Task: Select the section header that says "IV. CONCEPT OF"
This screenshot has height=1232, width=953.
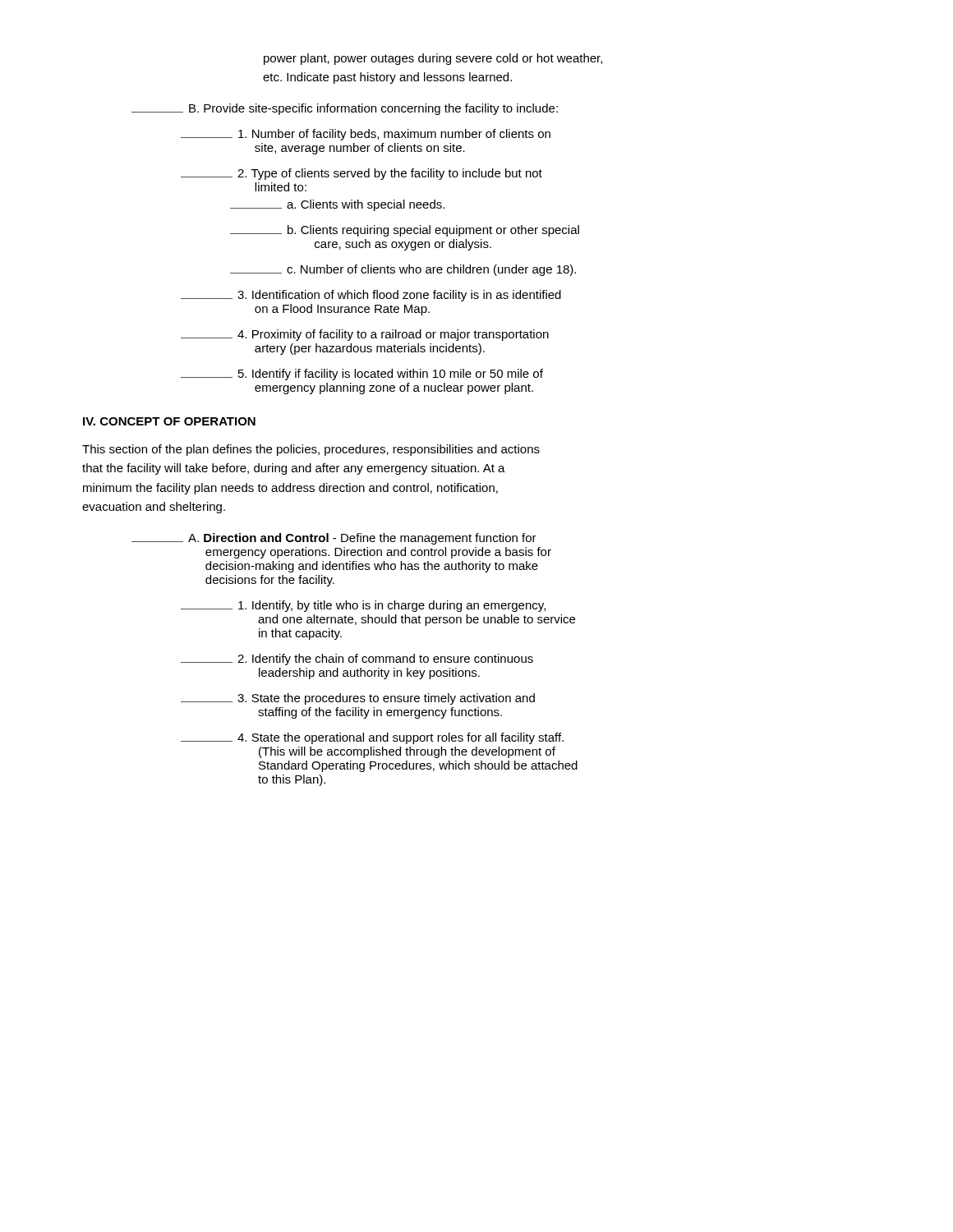Action: click(169, 421)
